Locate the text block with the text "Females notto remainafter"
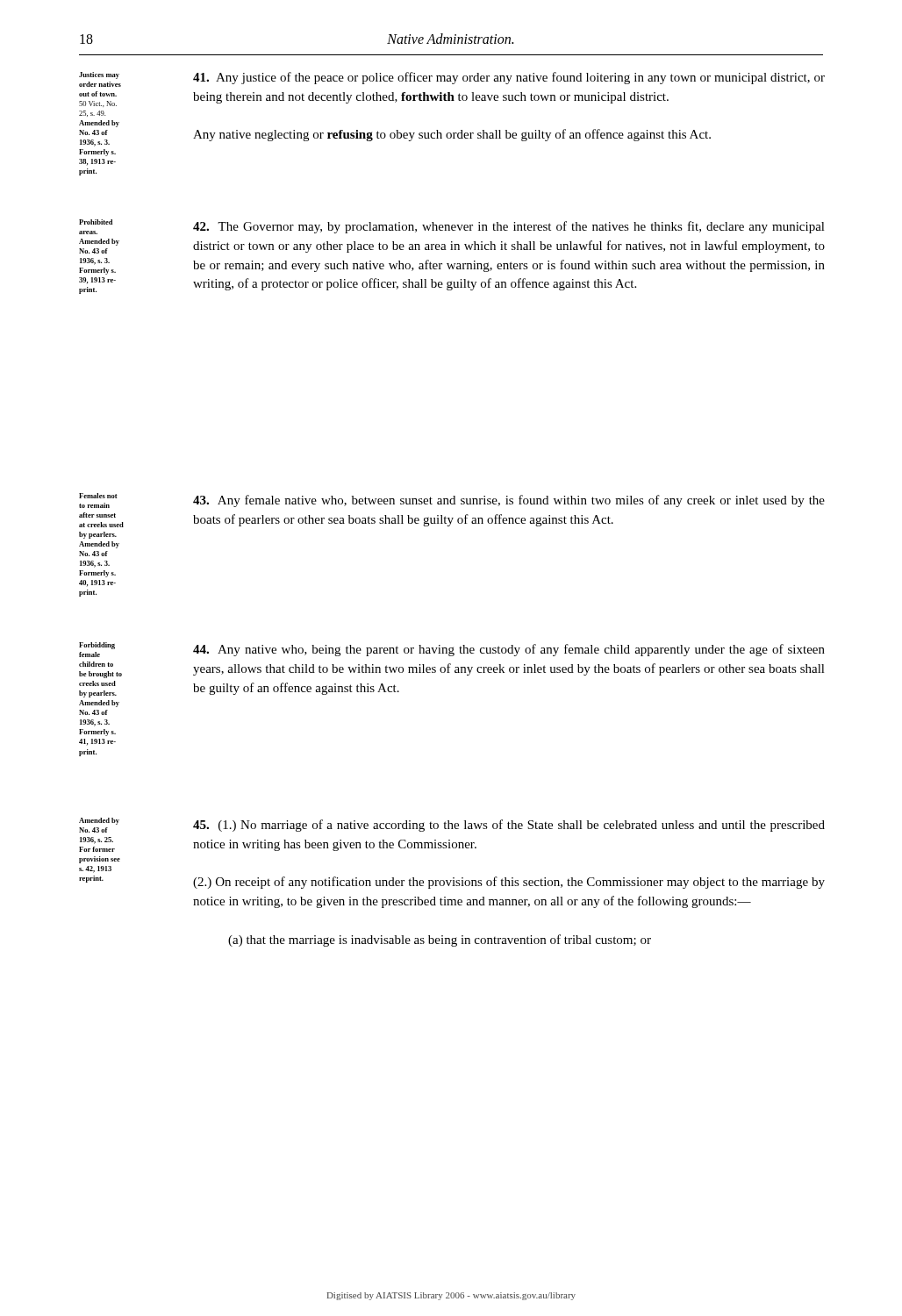This screenshot has height=1316, width=902. (101, 544)
